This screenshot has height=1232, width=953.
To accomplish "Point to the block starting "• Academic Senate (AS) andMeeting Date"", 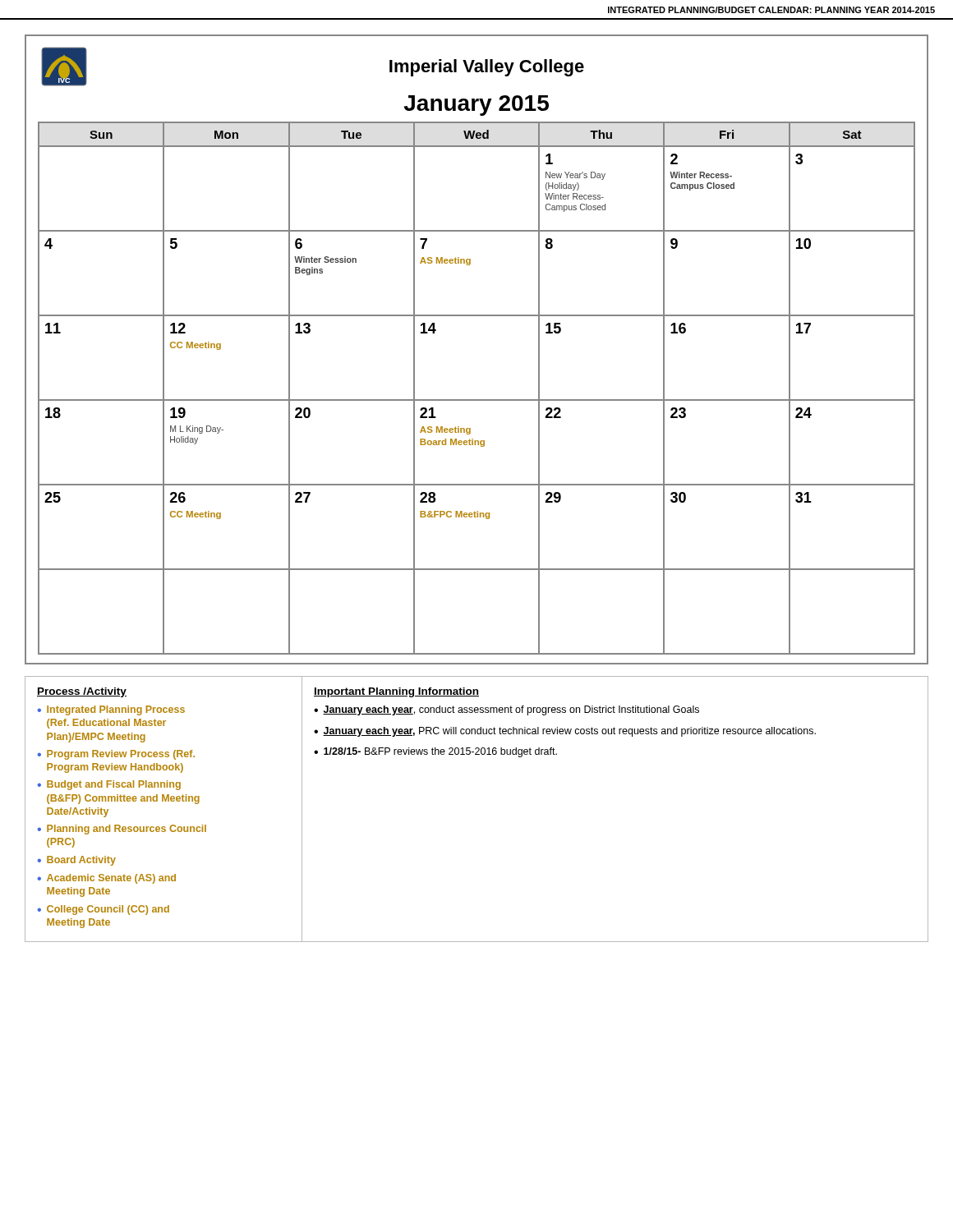I will point(107,885).
